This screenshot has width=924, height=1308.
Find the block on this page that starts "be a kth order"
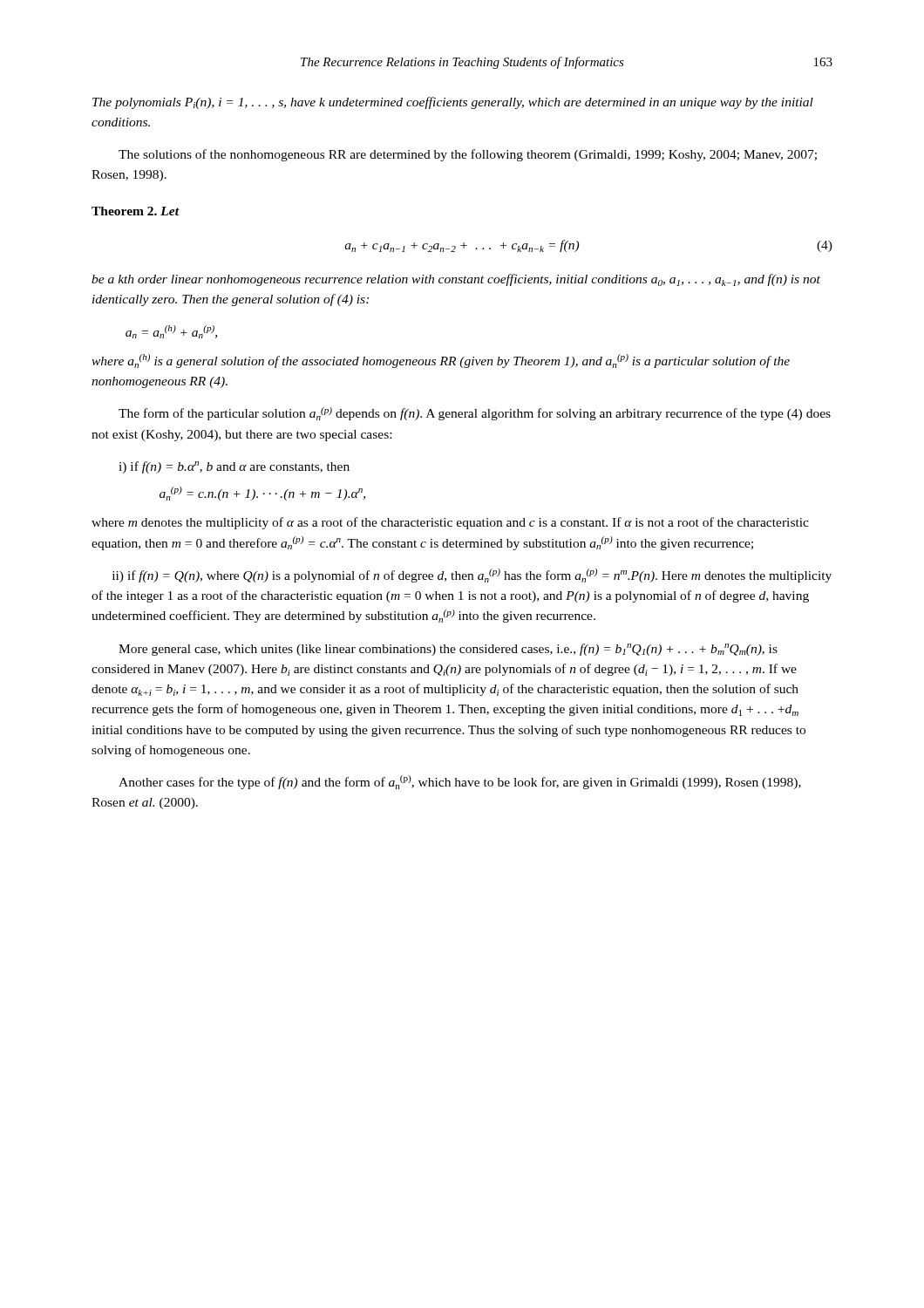pos(456,289)
